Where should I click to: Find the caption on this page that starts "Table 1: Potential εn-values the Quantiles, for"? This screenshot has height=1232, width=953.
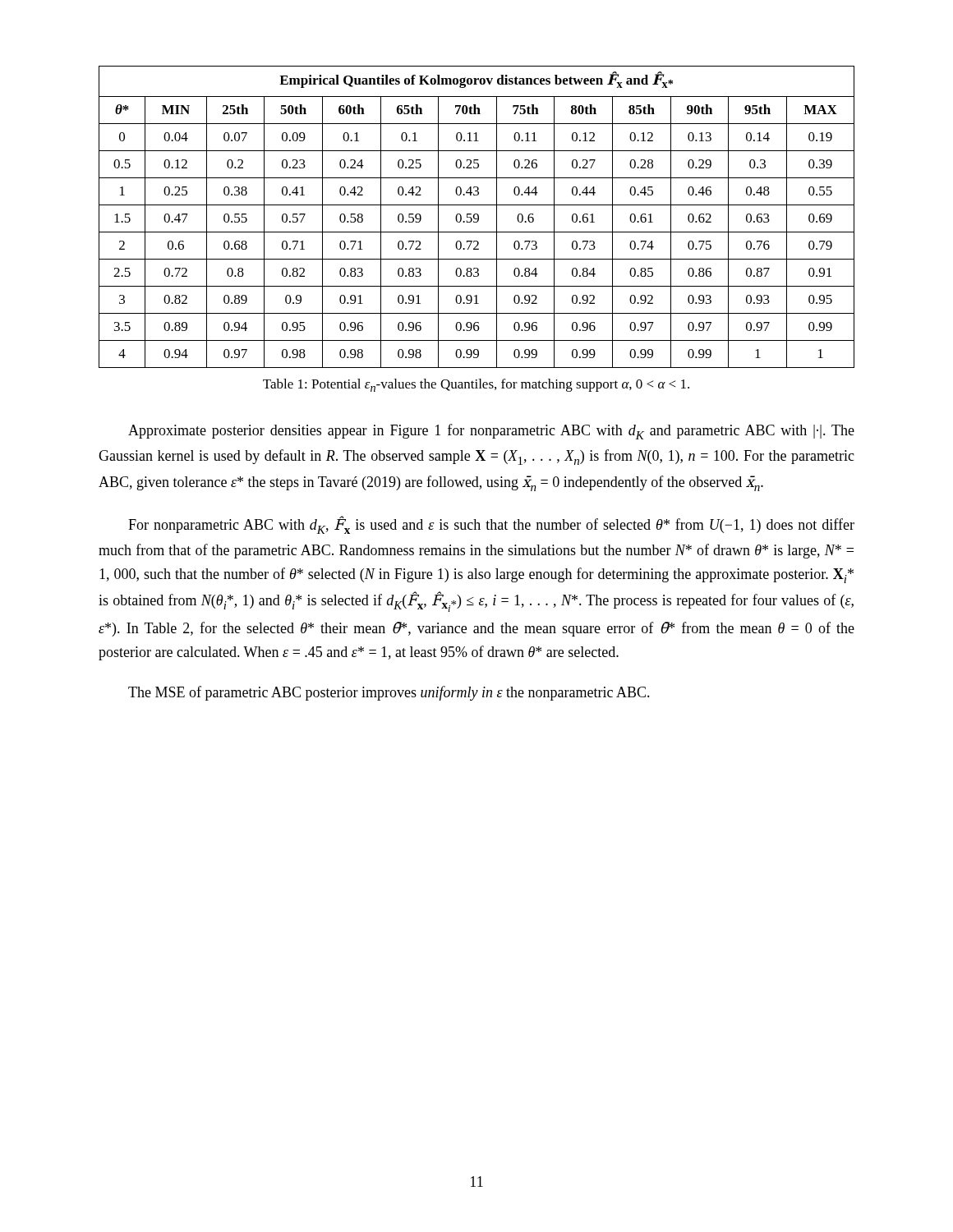[476, 386]
